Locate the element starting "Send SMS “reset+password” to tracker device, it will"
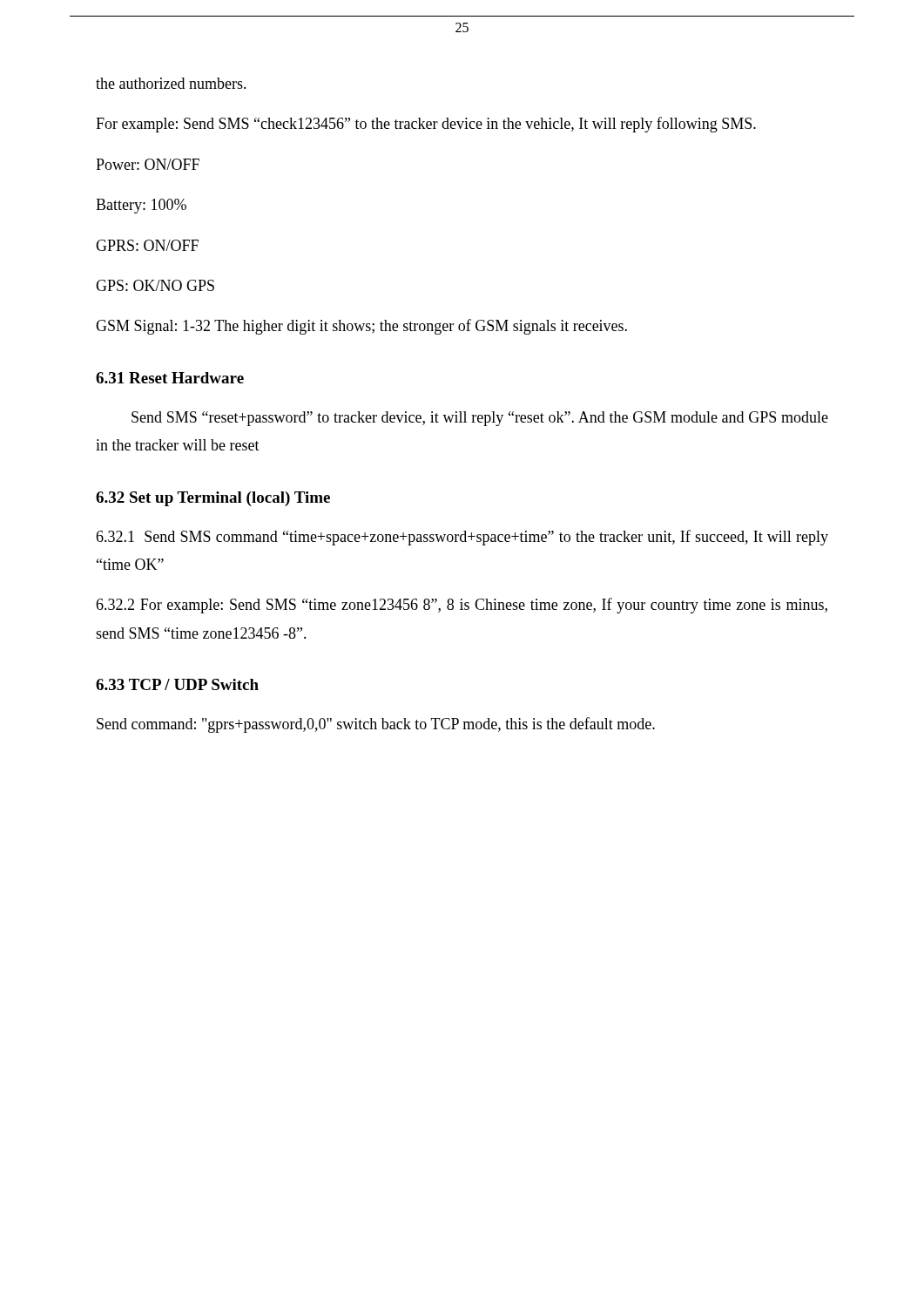924x1307 pixels. [462, 431]
